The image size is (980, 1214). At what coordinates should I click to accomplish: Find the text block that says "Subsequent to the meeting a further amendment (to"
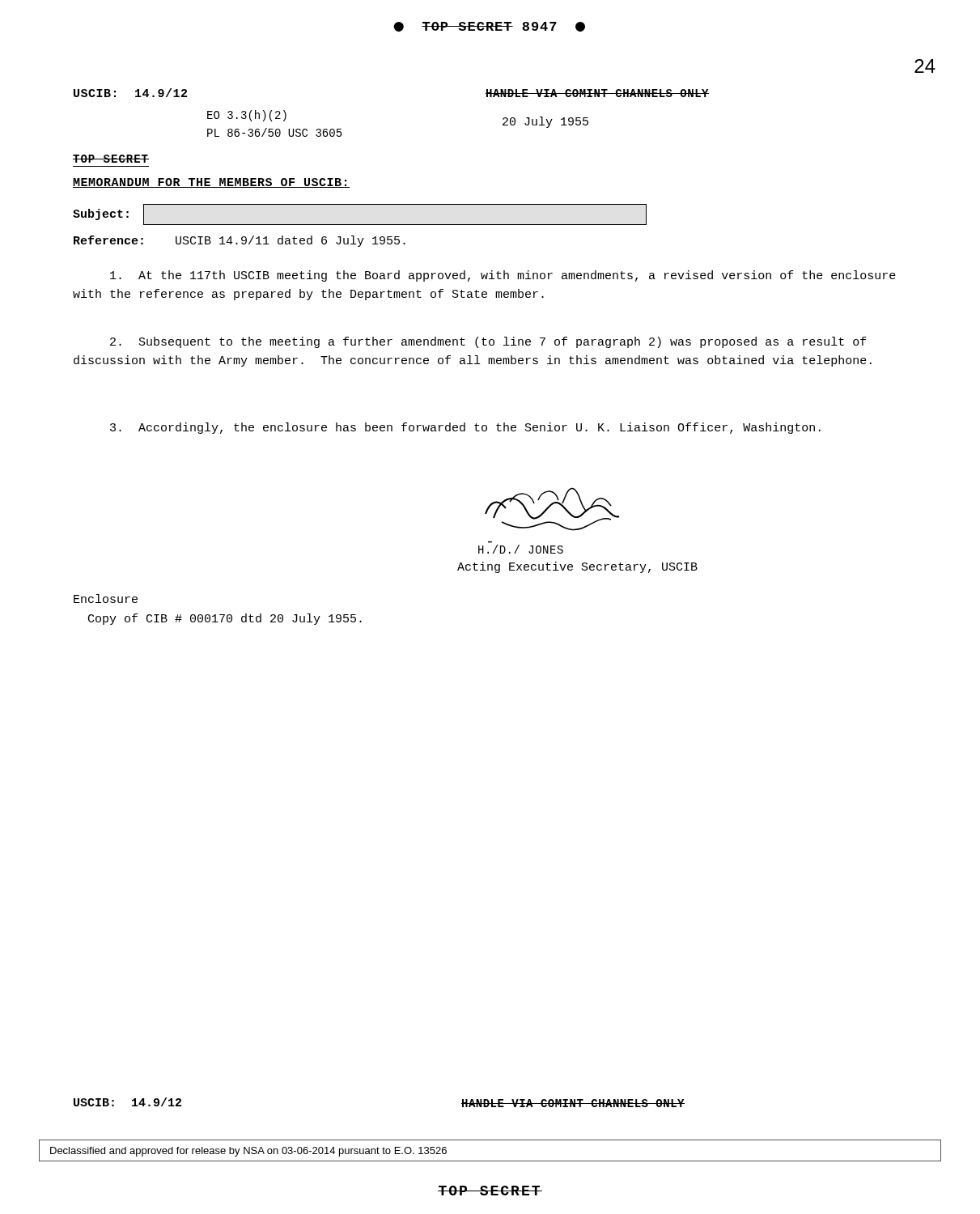point(473,352)
